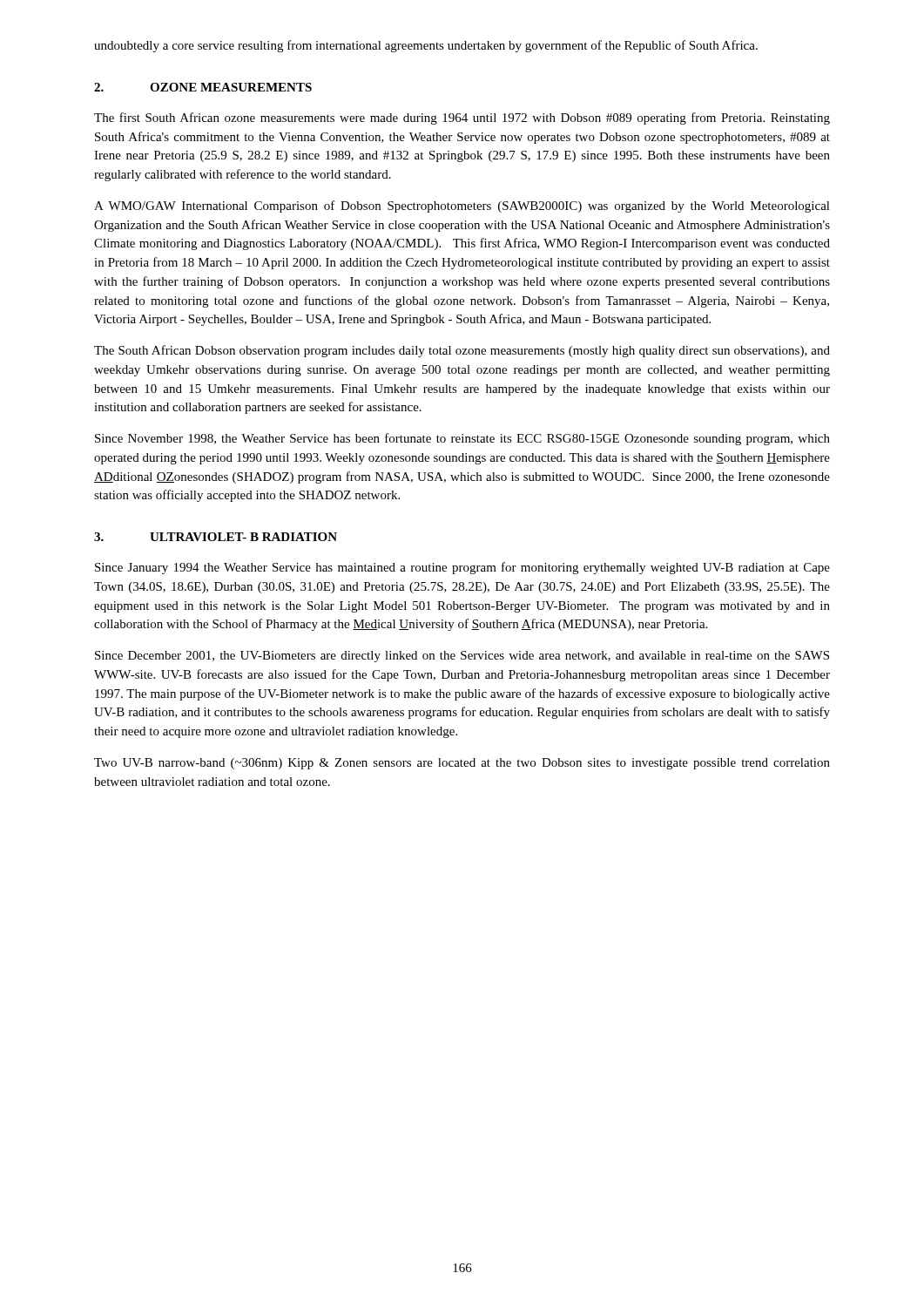The image size is (924, 1307).
Task: Click on the text starting "Since January 1994 the"
Action: click(462, 596)
